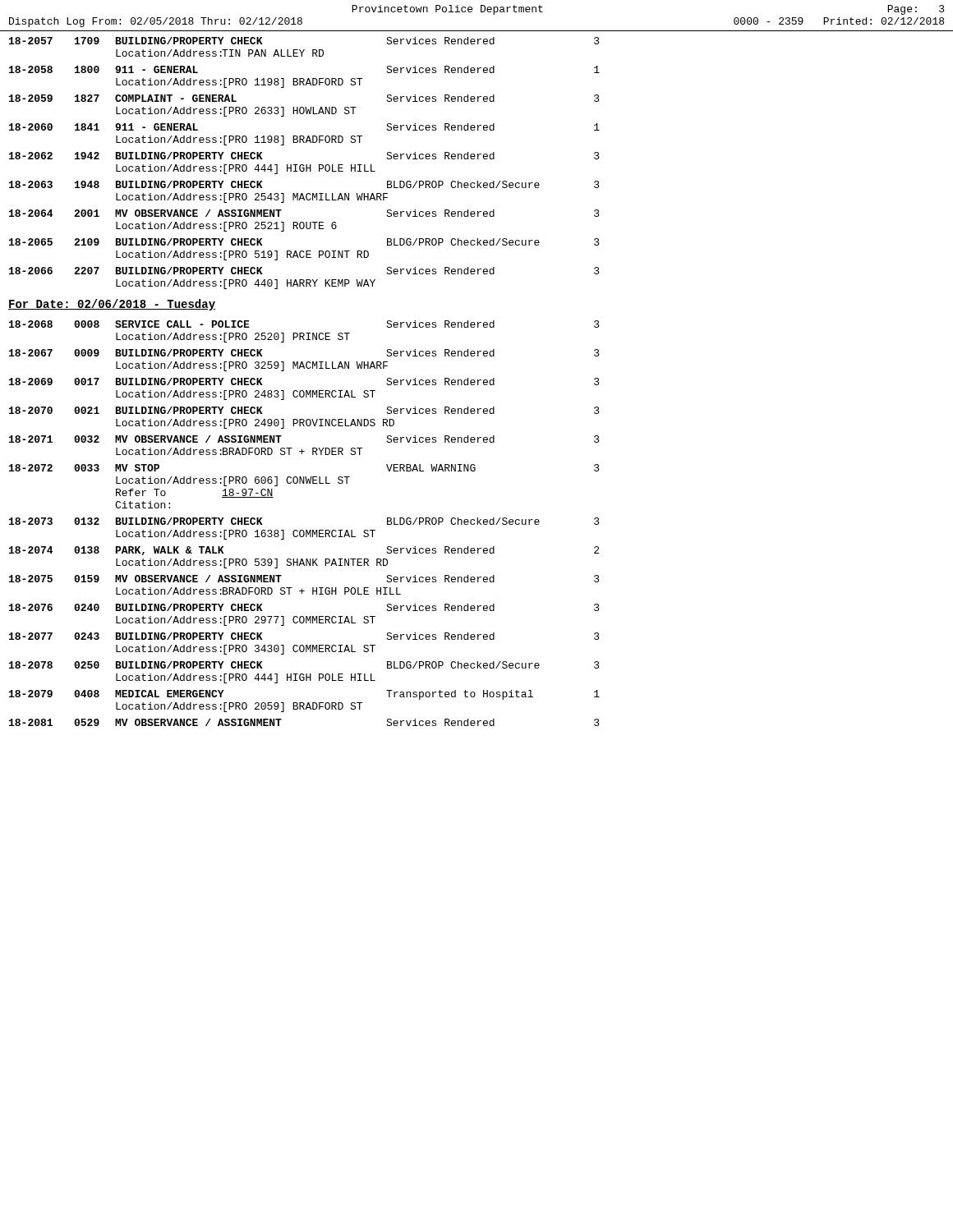Screen dimensions: 1232x953
Task: Find the list item containing "18-2074 0138 PARK,"
Action: coord(476,557)
